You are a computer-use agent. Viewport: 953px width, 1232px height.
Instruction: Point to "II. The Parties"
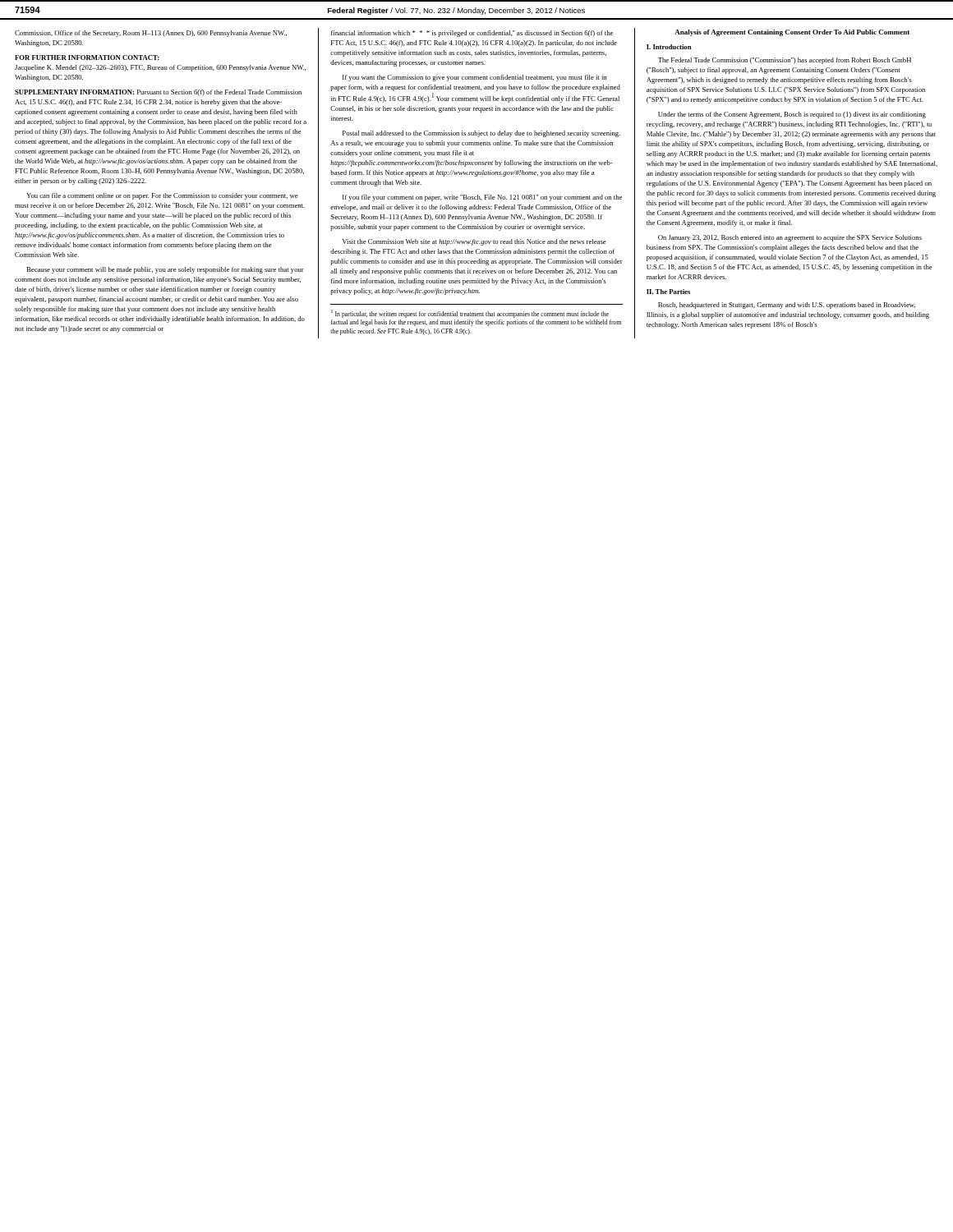pos(668,291)
